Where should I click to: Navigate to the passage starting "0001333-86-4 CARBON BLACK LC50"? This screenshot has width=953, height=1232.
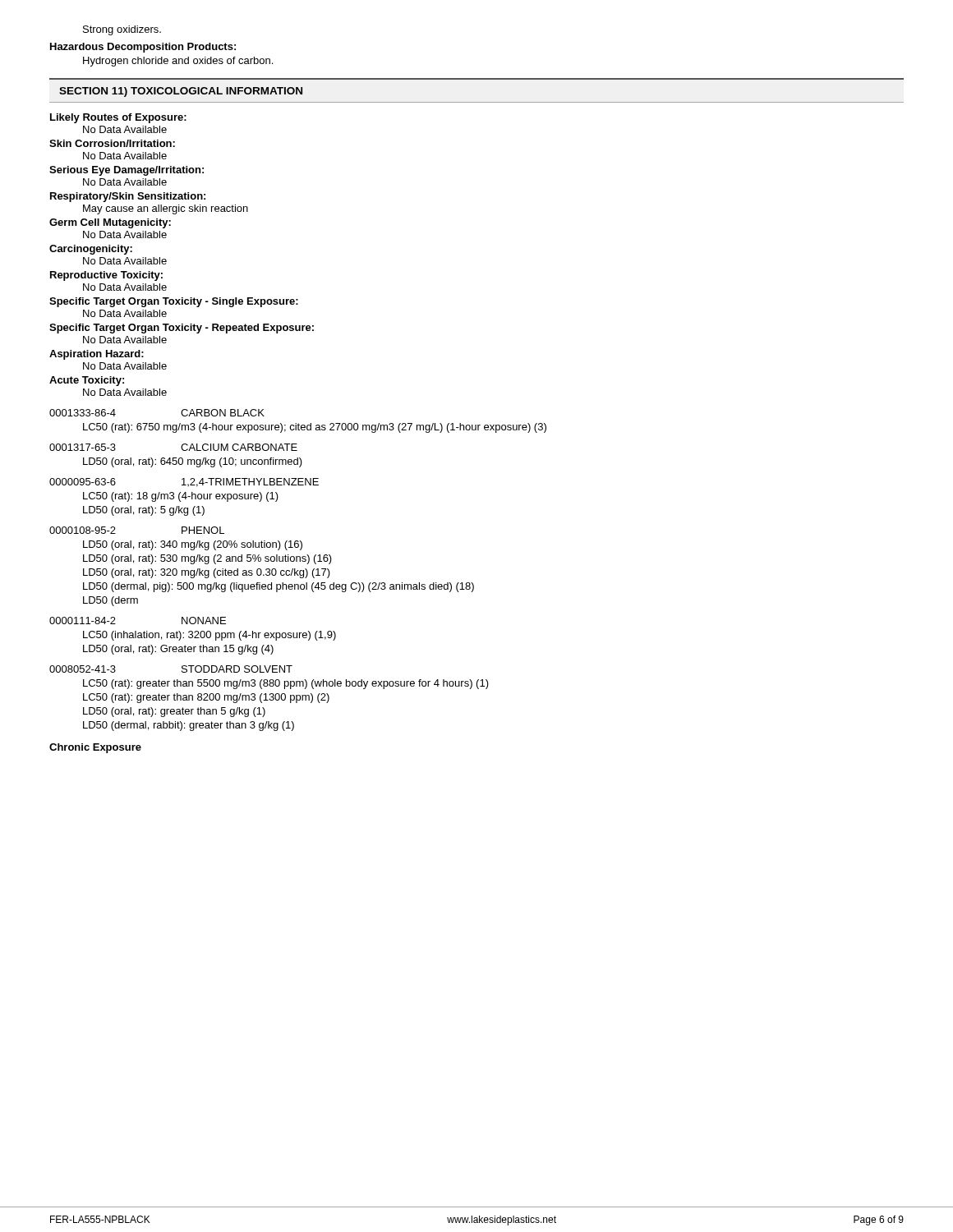(x=476, y=420)
